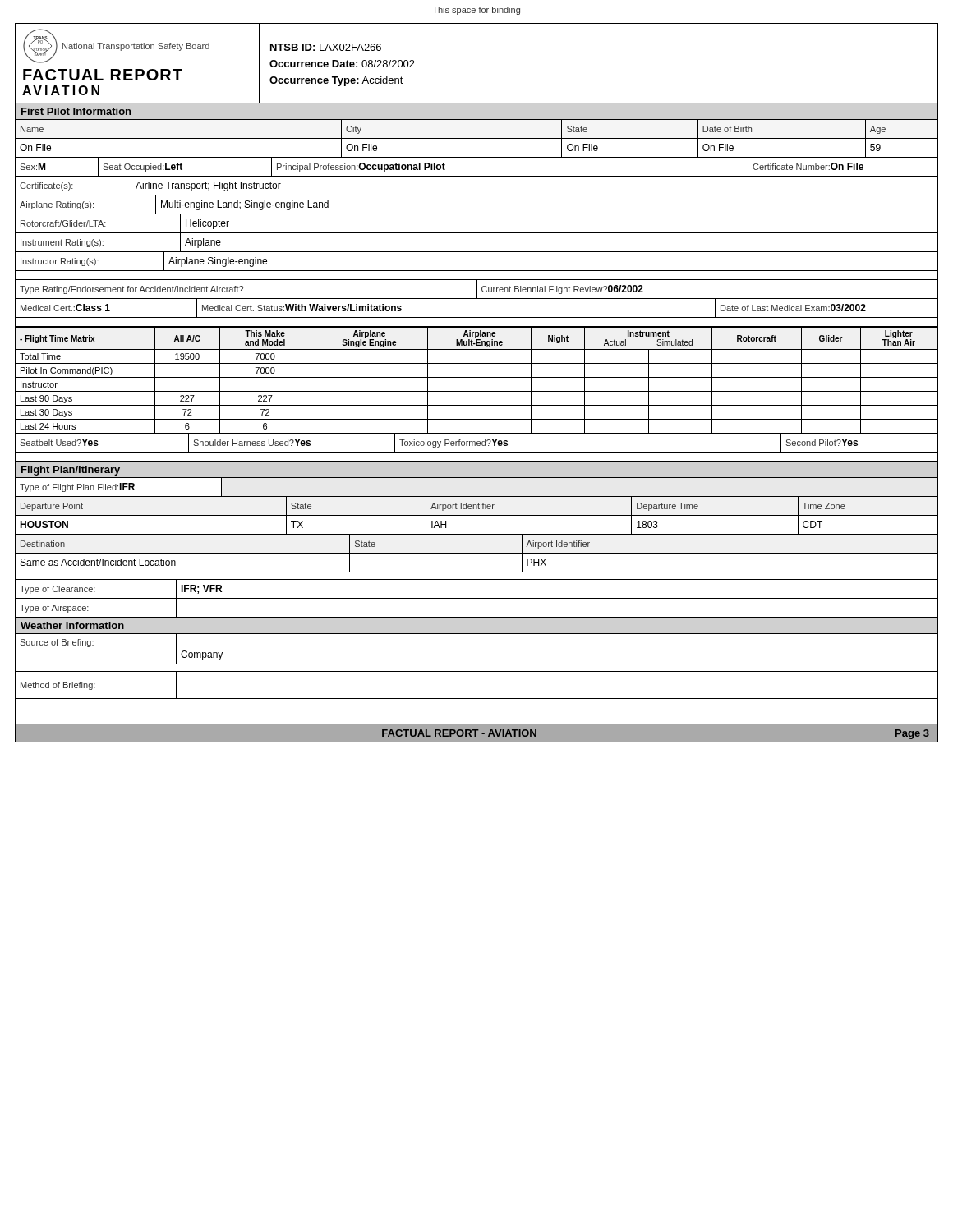Viewport: 953px width, 1232px height.
Task: Find "Occurrence Type: Accident" on this page
Action: point(336,80)
